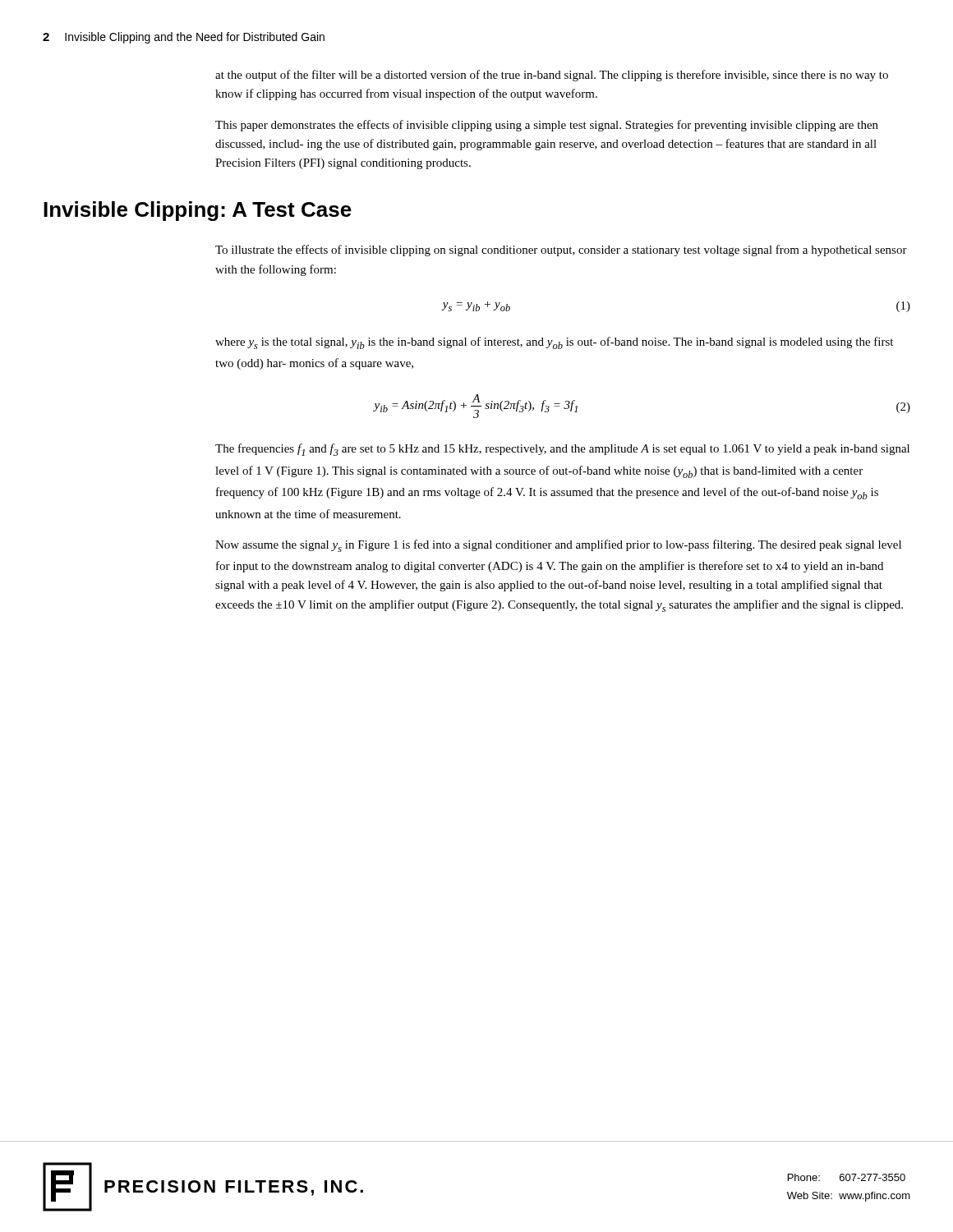This screenshot has width=953, height=1232.
Task: Point to the text starting "This paper demonstrates the"
Action: [547, 144]
